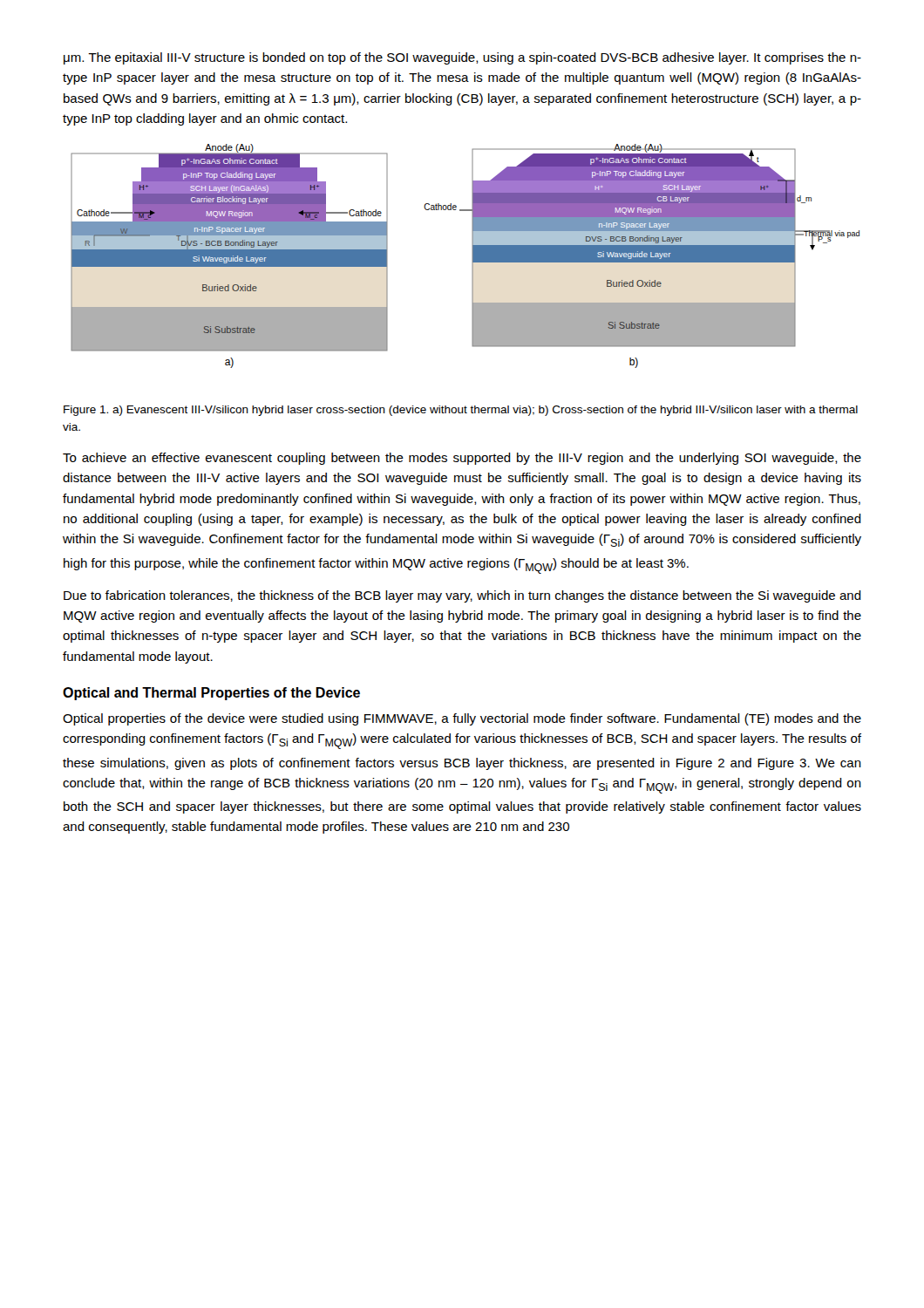Find the caption
This screenshot has width=924, height=1308.
pos(460,418)
